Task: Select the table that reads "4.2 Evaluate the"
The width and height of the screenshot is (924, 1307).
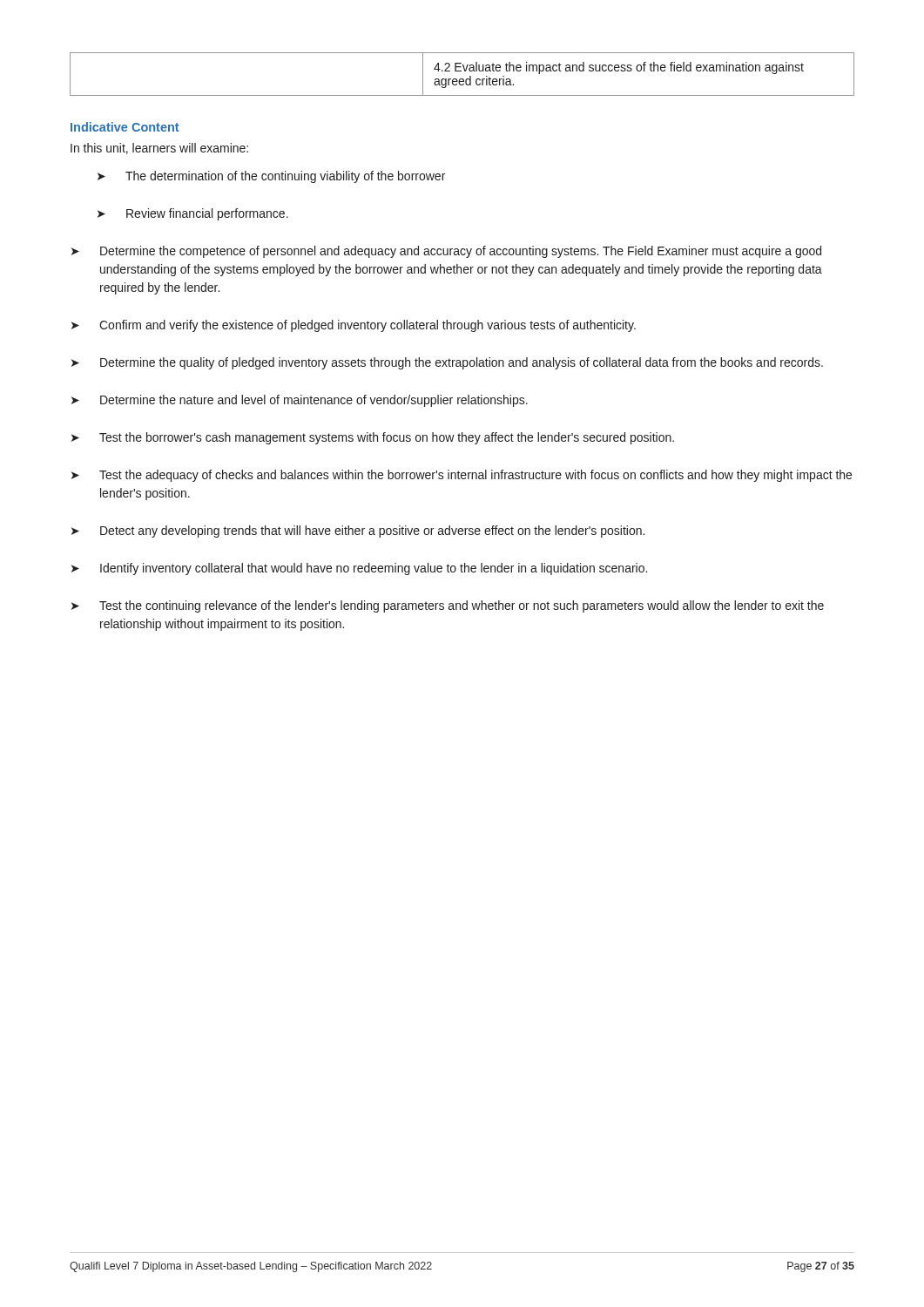Action: [x=462, y=74]
